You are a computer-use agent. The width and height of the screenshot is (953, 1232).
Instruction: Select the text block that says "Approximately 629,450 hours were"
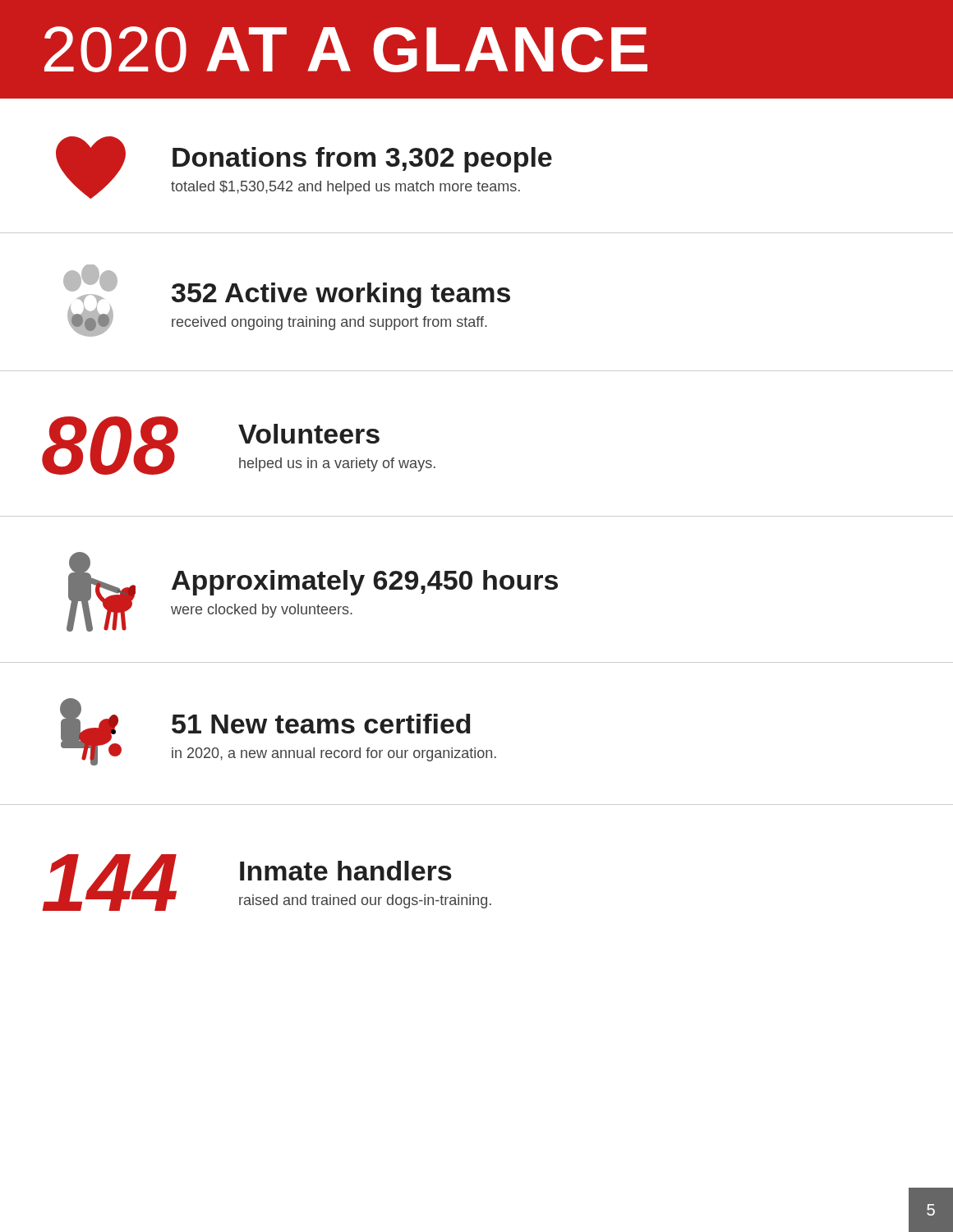point(300,591)
